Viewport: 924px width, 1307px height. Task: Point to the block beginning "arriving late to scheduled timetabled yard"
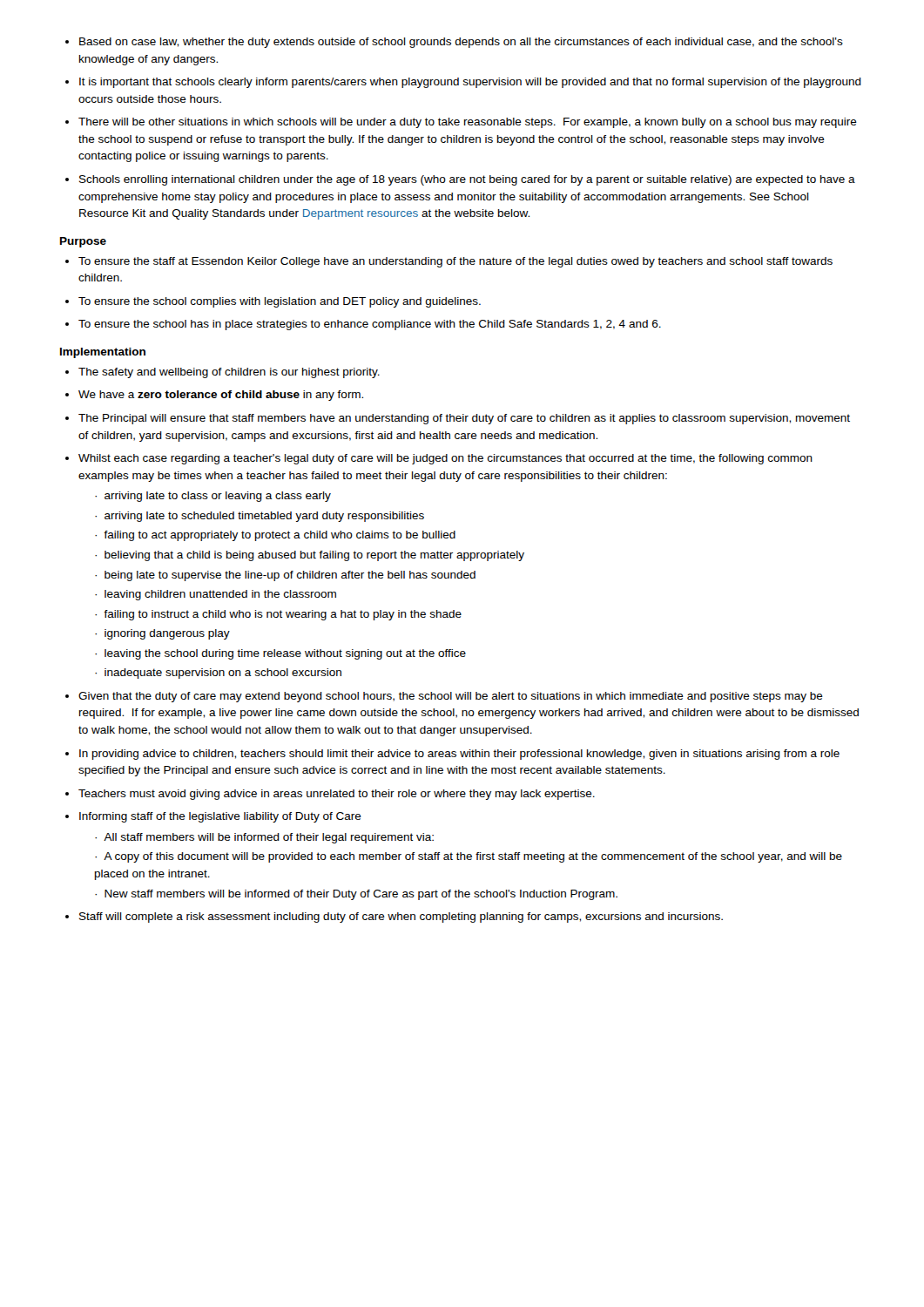point(264,515)
